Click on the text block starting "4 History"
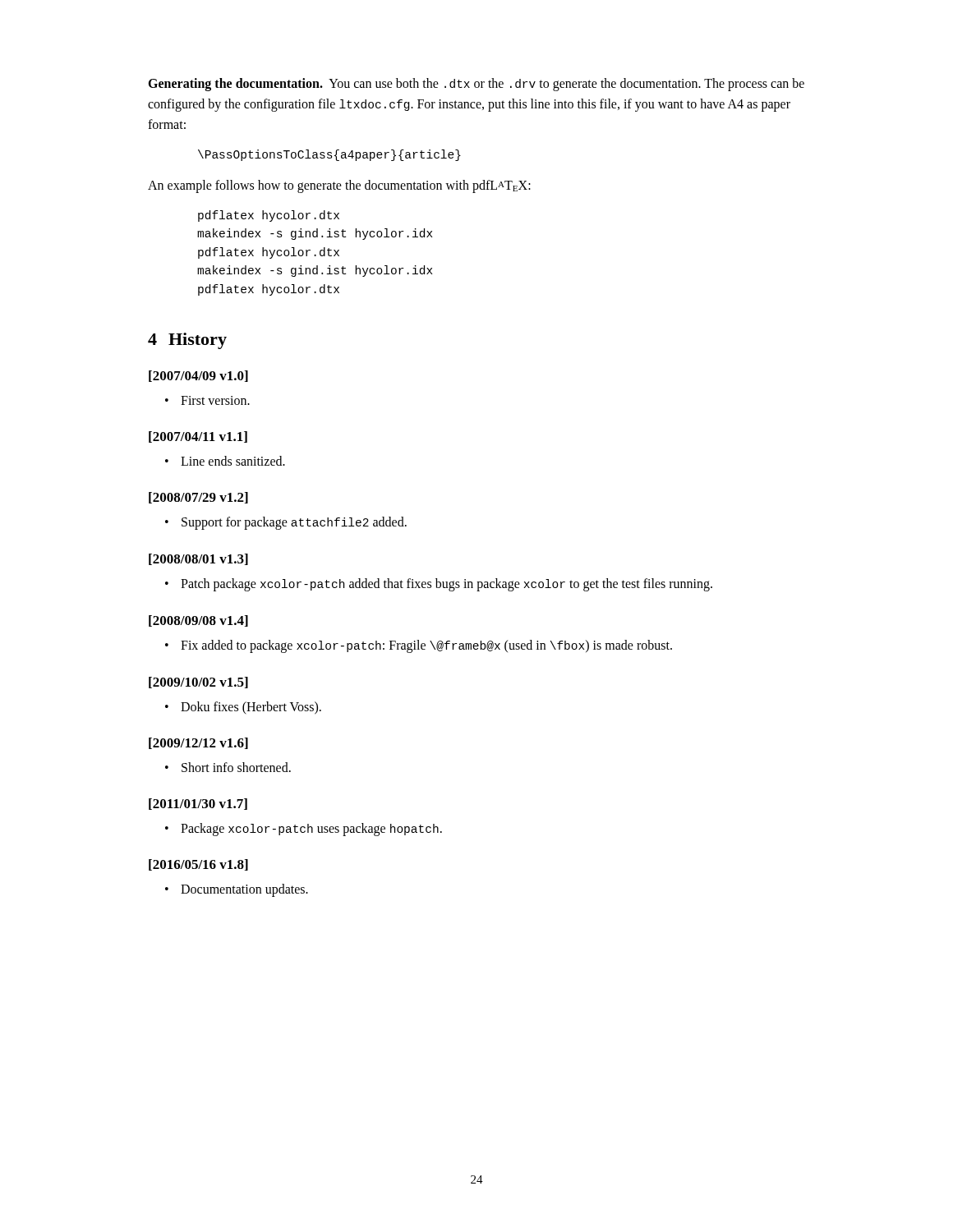Screen dimensions: 1232x953 [x=187, y=339]
